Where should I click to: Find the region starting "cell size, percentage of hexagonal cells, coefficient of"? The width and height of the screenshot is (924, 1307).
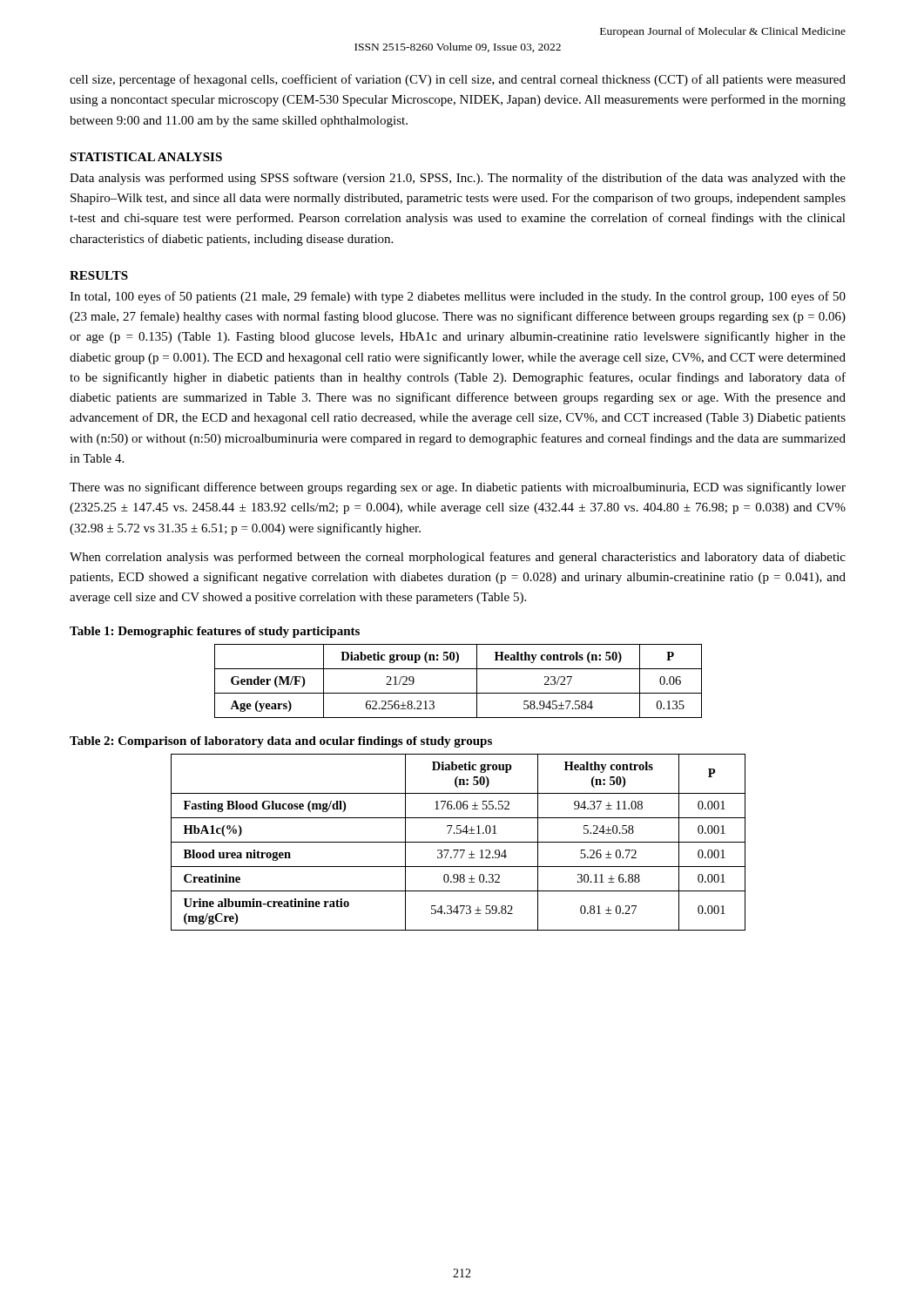click(458, 100)
